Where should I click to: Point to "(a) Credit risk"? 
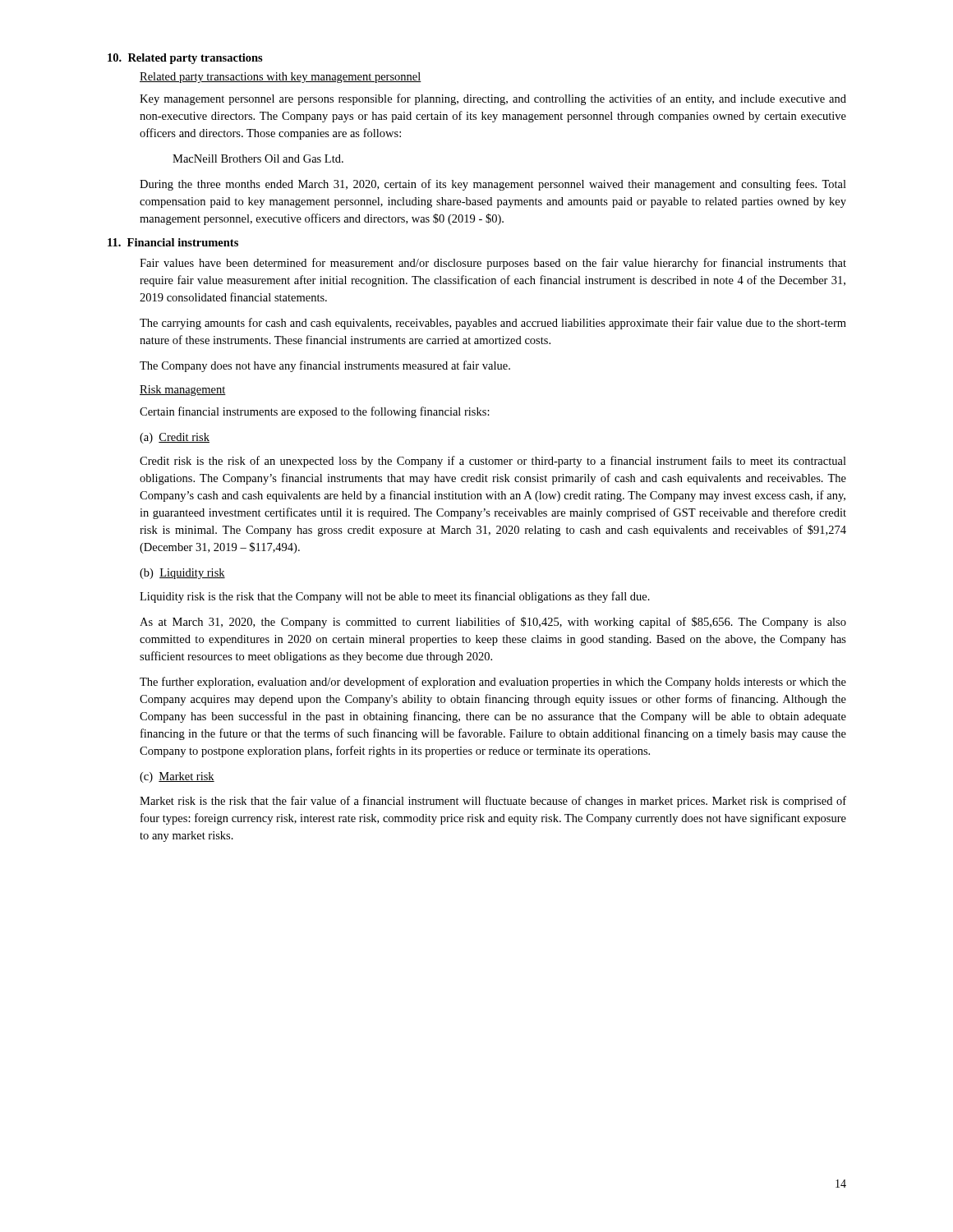coord(175,438)
